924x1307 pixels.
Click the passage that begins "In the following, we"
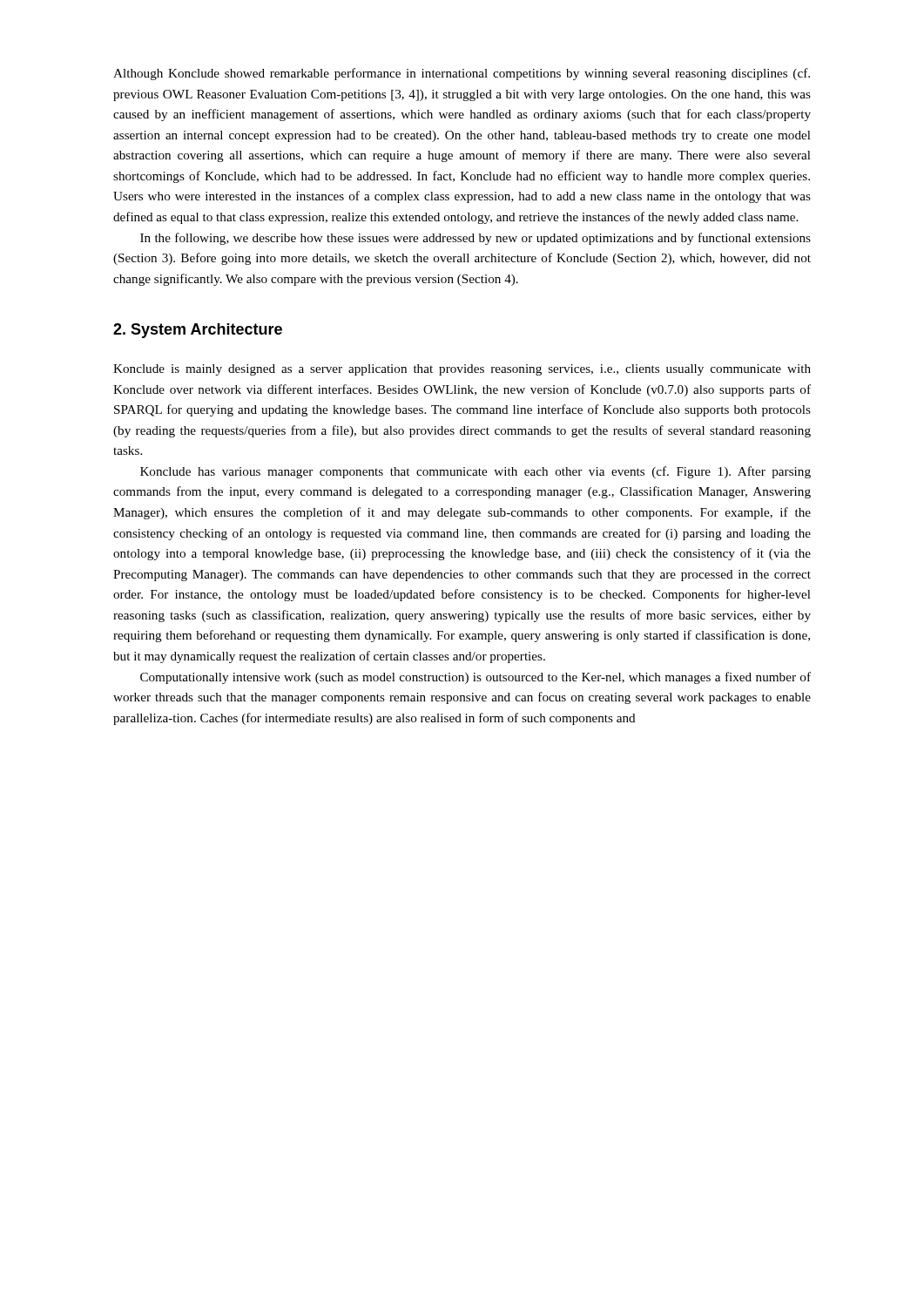coord(462,258)
